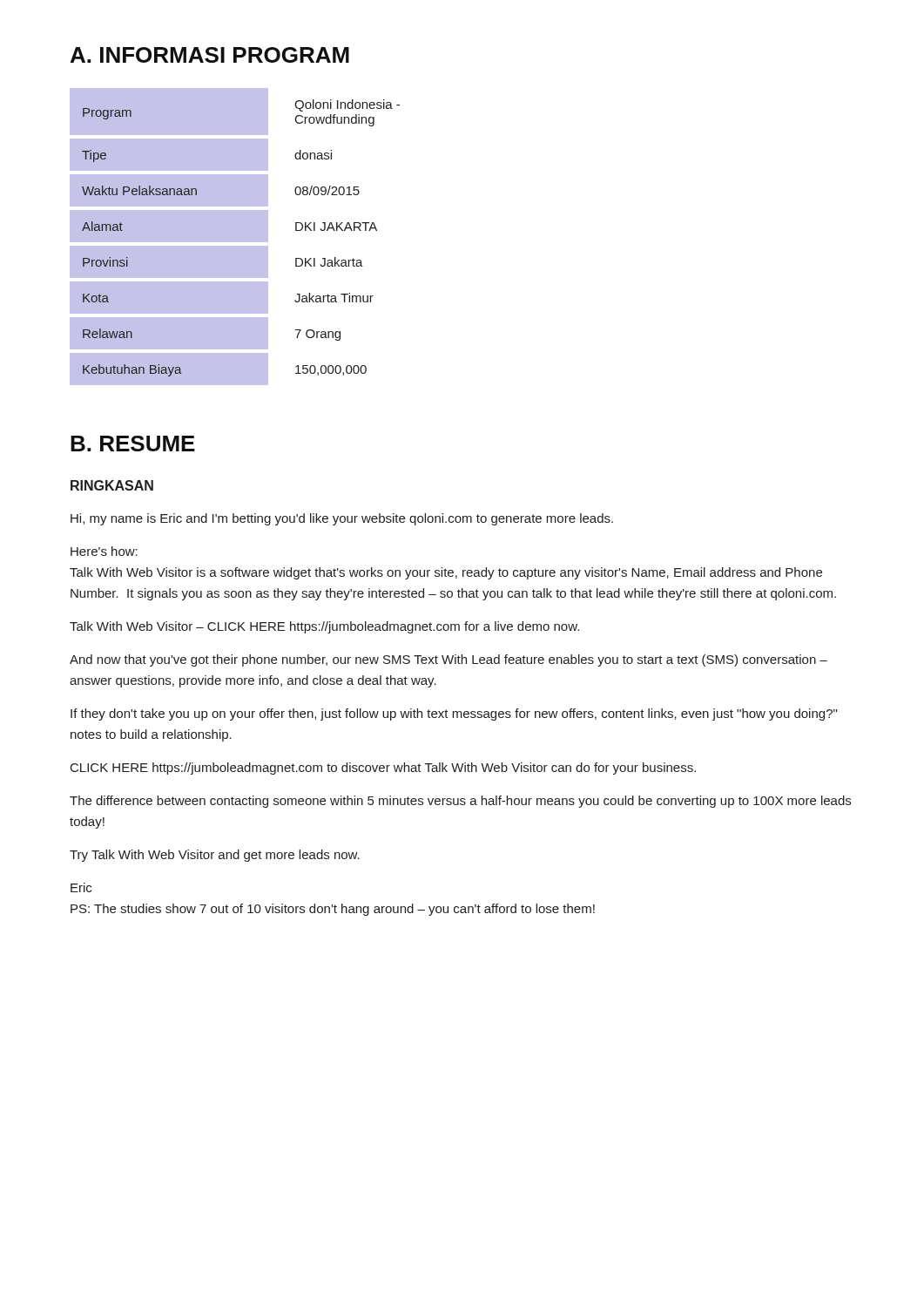Select the block starting "Hi, my name is Eric and I'm"
This screenshot has height=1307, width=924.
click(342, 518)
